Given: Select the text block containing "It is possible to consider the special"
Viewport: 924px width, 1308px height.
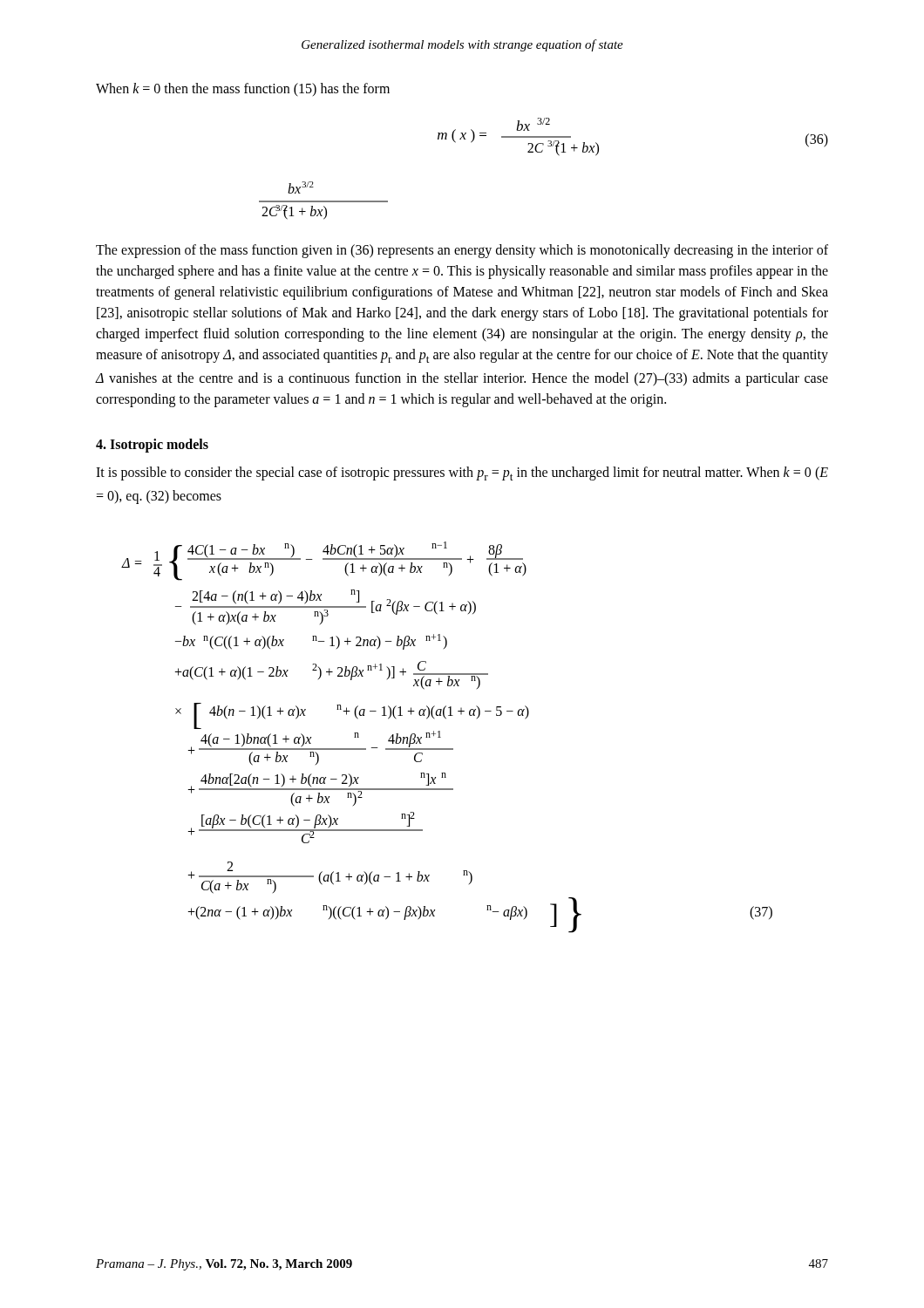Looking at the screenshot, I should click(x=462, y=485).
